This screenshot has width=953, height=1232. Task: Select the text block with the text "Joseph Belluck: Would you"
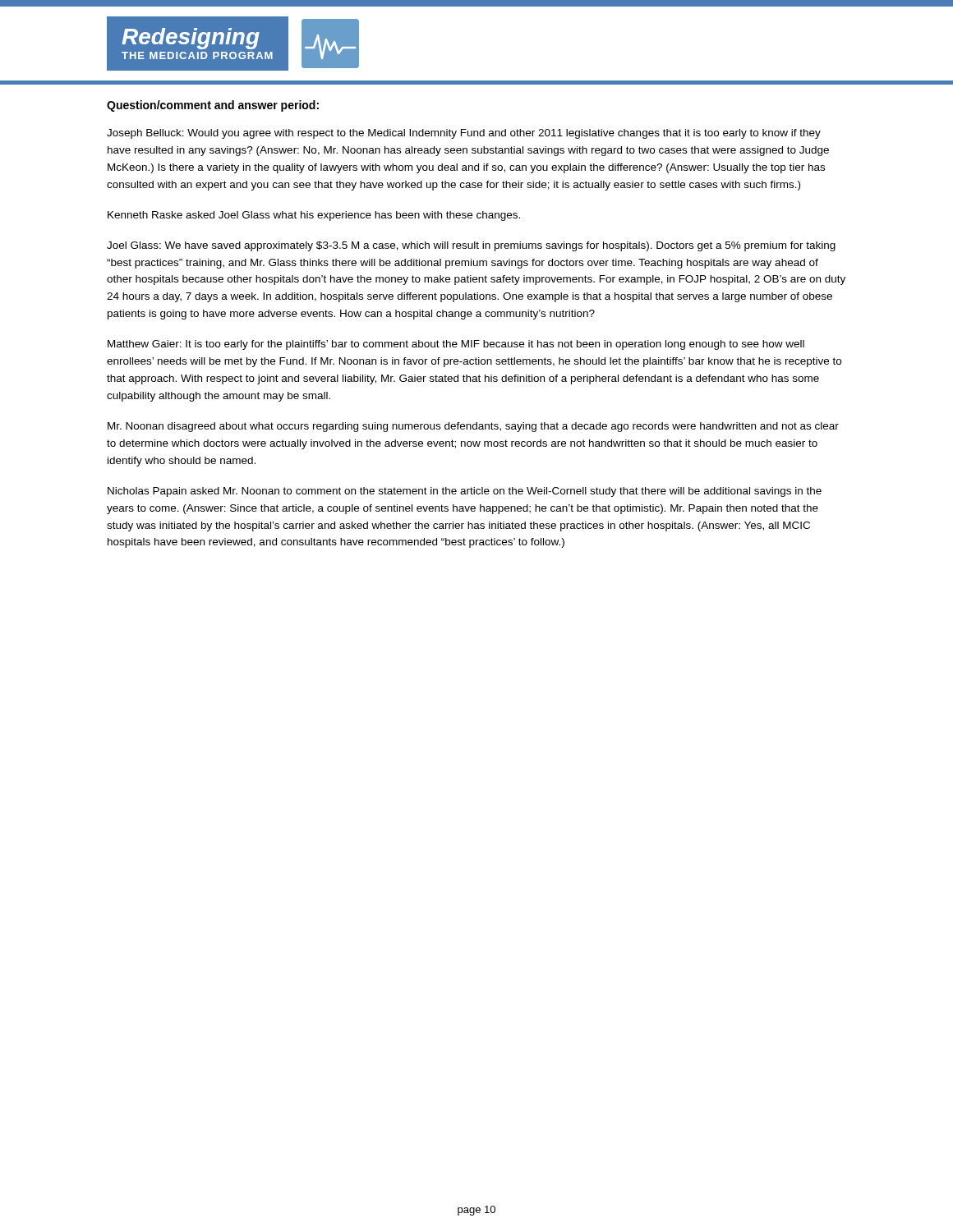(x=468, y=158)
